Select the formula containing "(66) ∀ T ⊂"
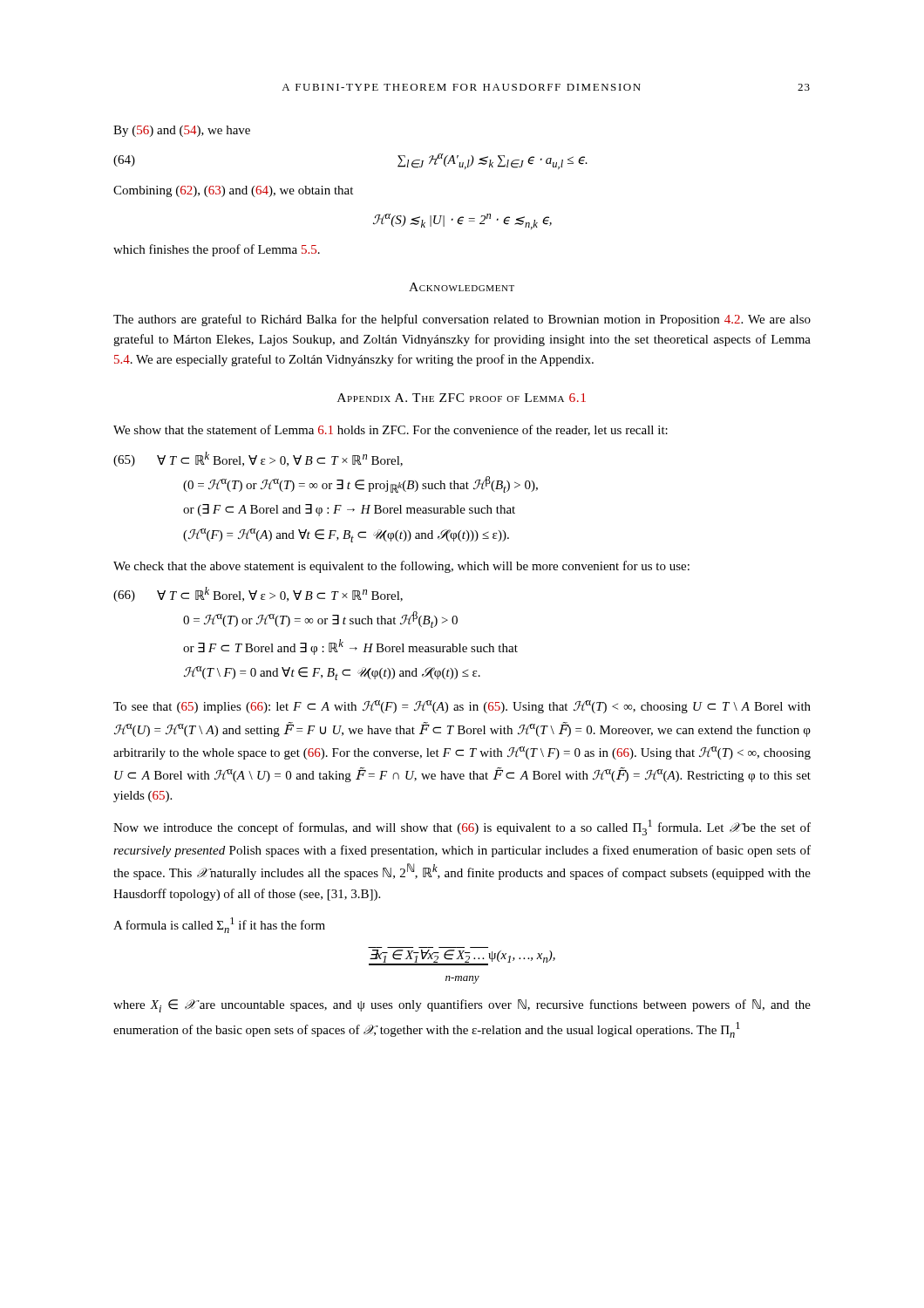The width and height of the screenshot is (924, 1308). [462, 635]
